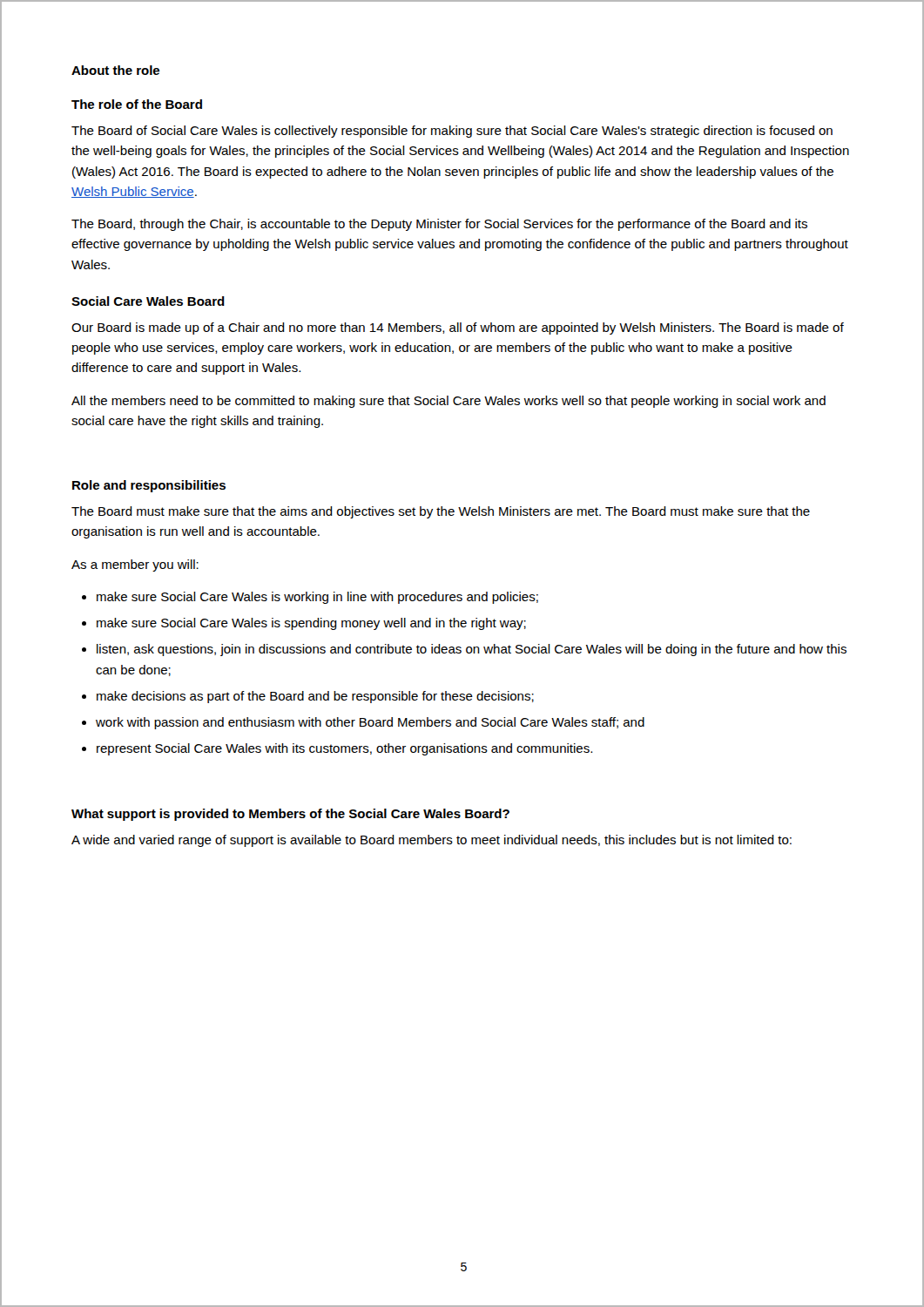Where is the passage that starts "make sure Social Care Wales is spending money"?
This screenshot has height=1307, width=924.
[311, 623]
